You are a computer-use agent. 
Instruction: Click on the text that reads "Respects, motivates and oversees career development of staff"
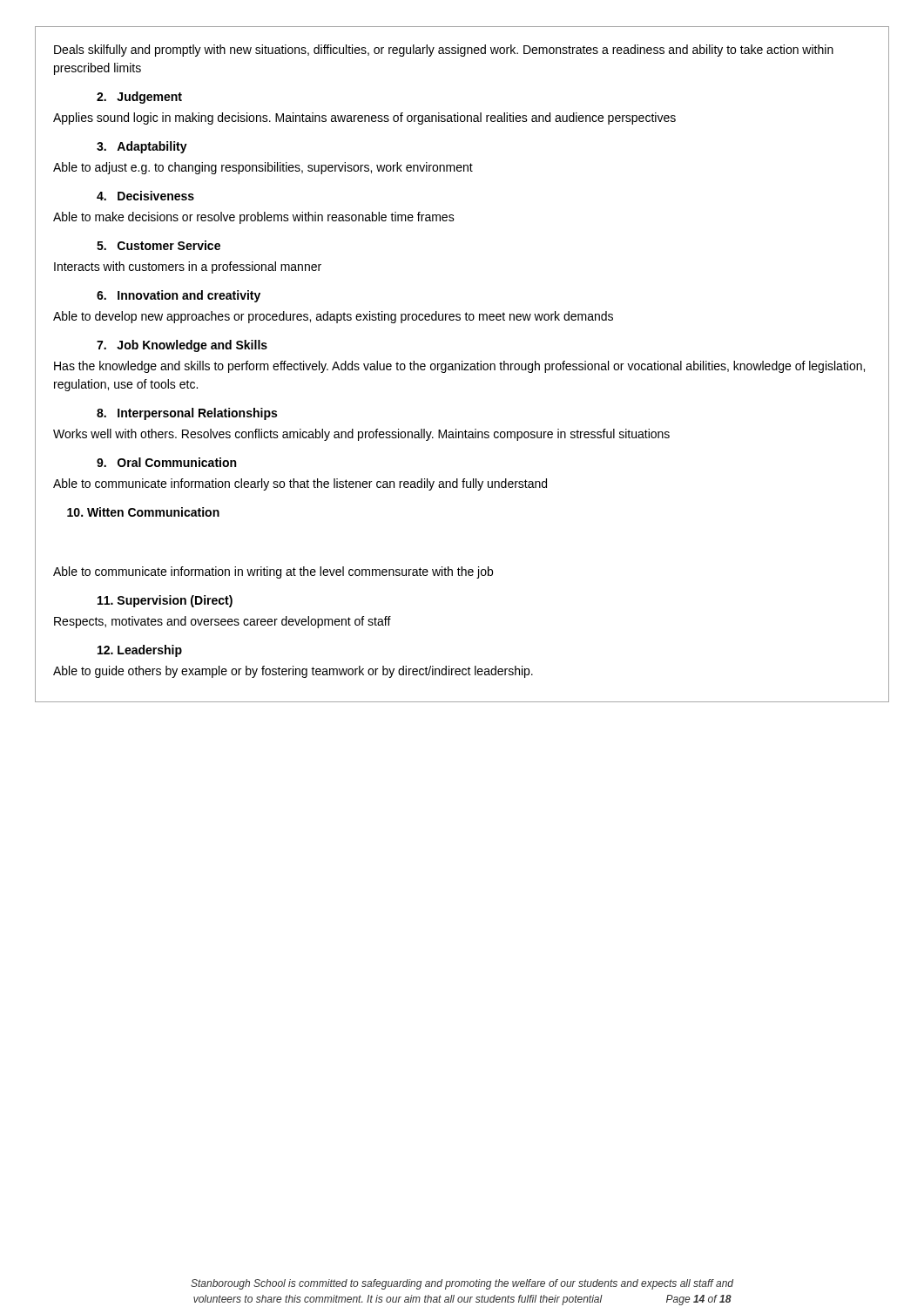(x=223, y=622)
